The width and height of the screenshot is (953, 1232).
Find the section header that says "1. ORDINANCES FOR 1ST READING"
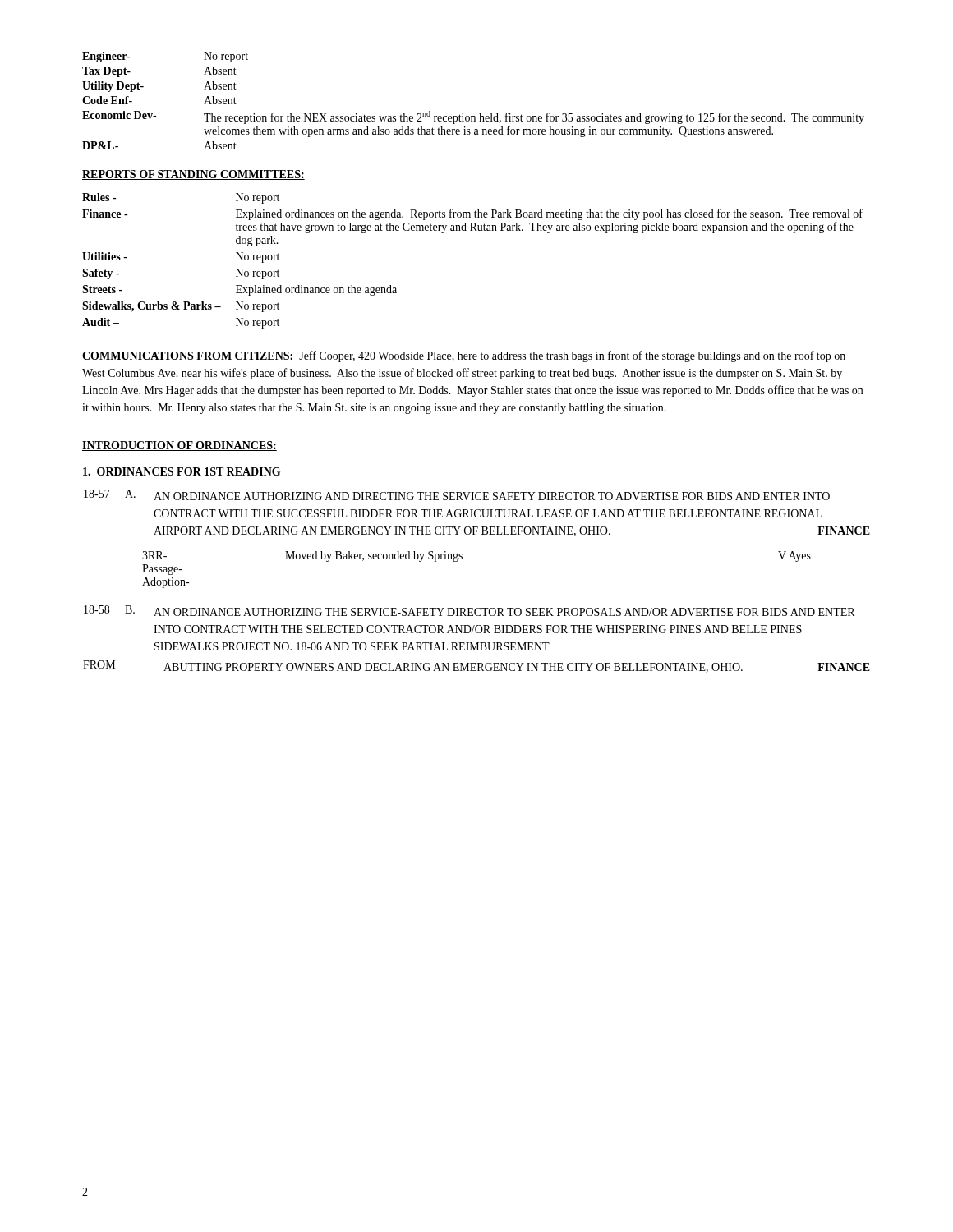[x=181, y=472]
